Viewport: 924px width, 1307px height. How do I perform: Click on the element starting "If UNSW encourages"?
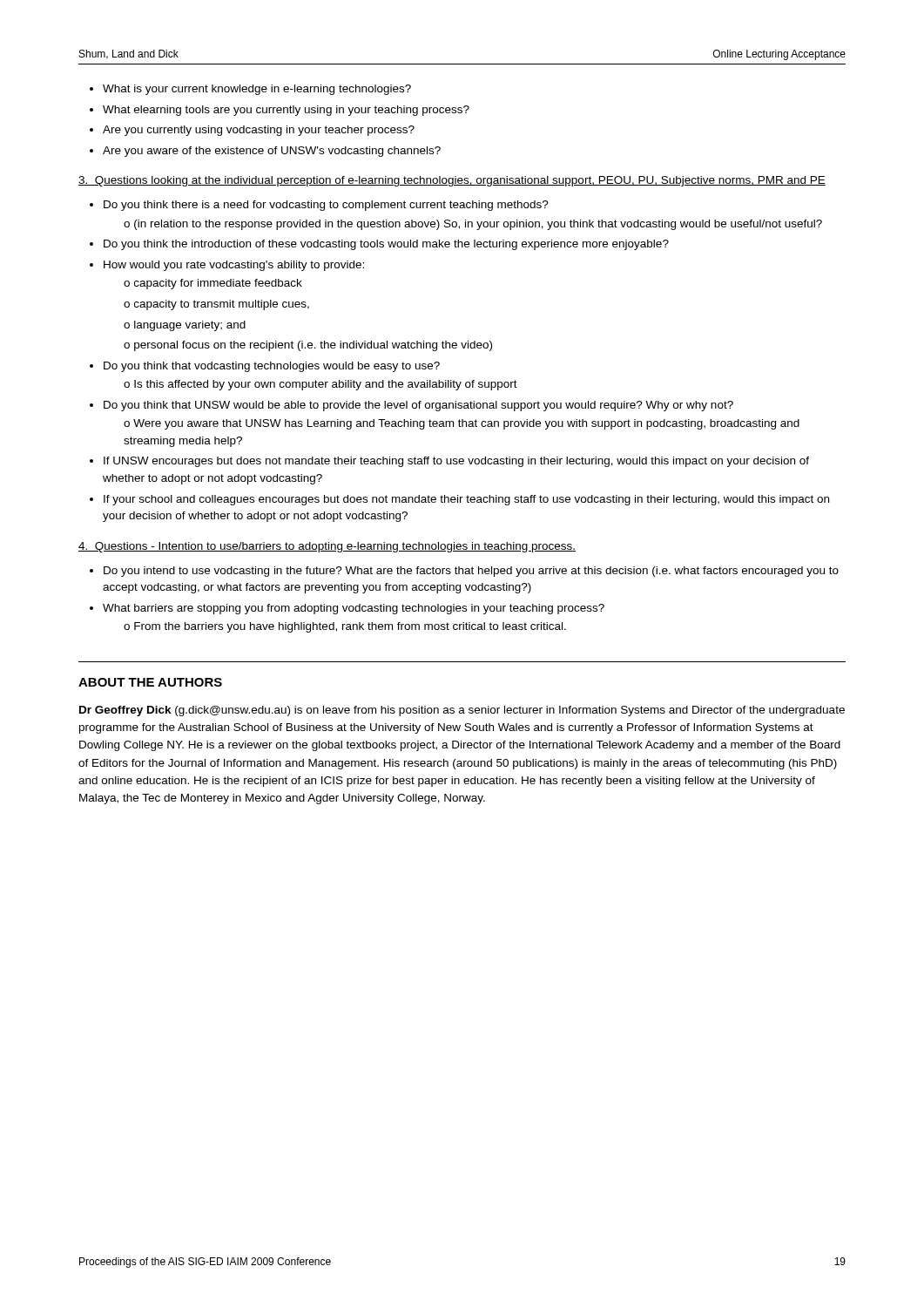click(474, 470)
